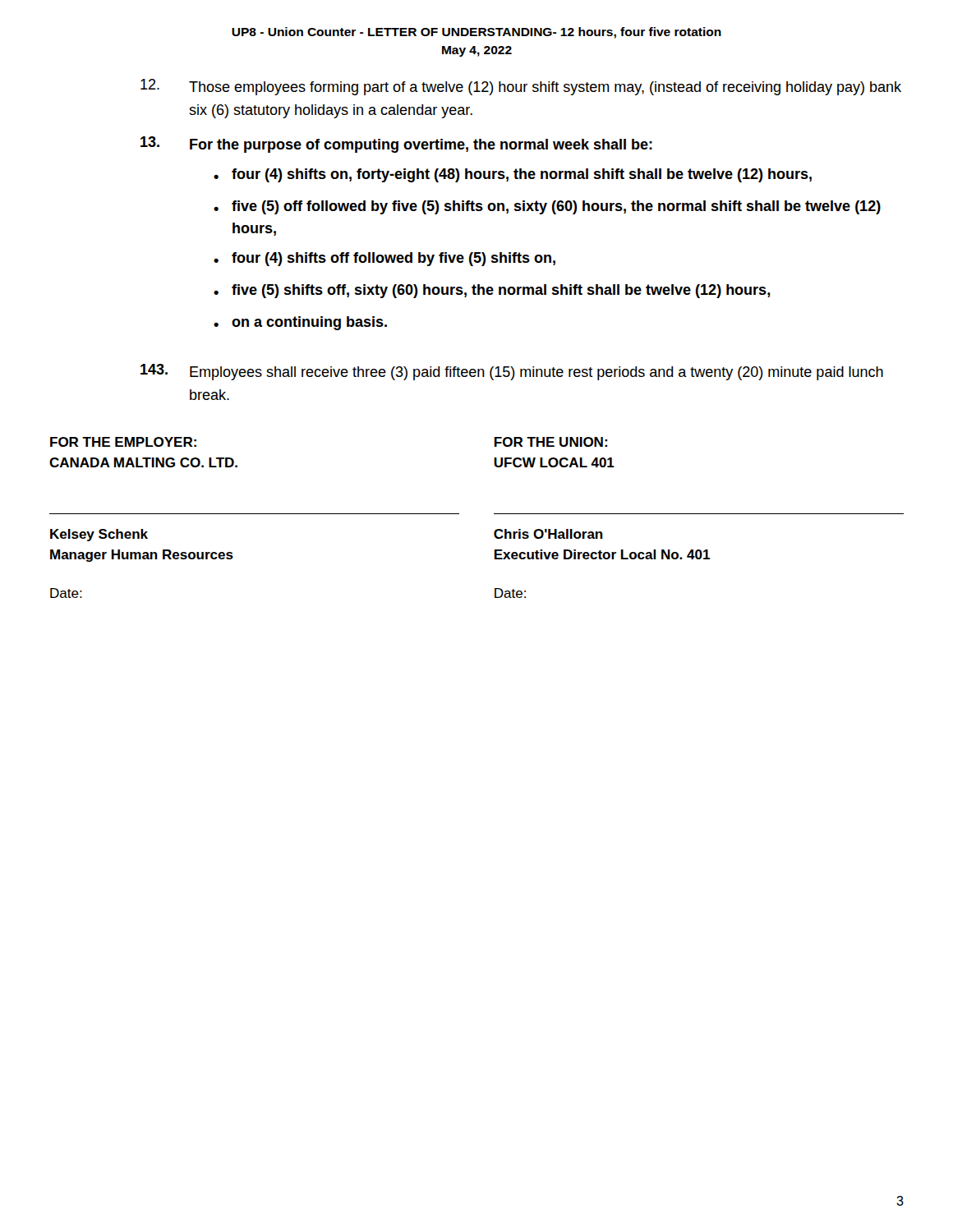This screenshot has height=1232, width=953.
Task: Point to the element starting "Date: Date:"
Action: pos(69,593)
